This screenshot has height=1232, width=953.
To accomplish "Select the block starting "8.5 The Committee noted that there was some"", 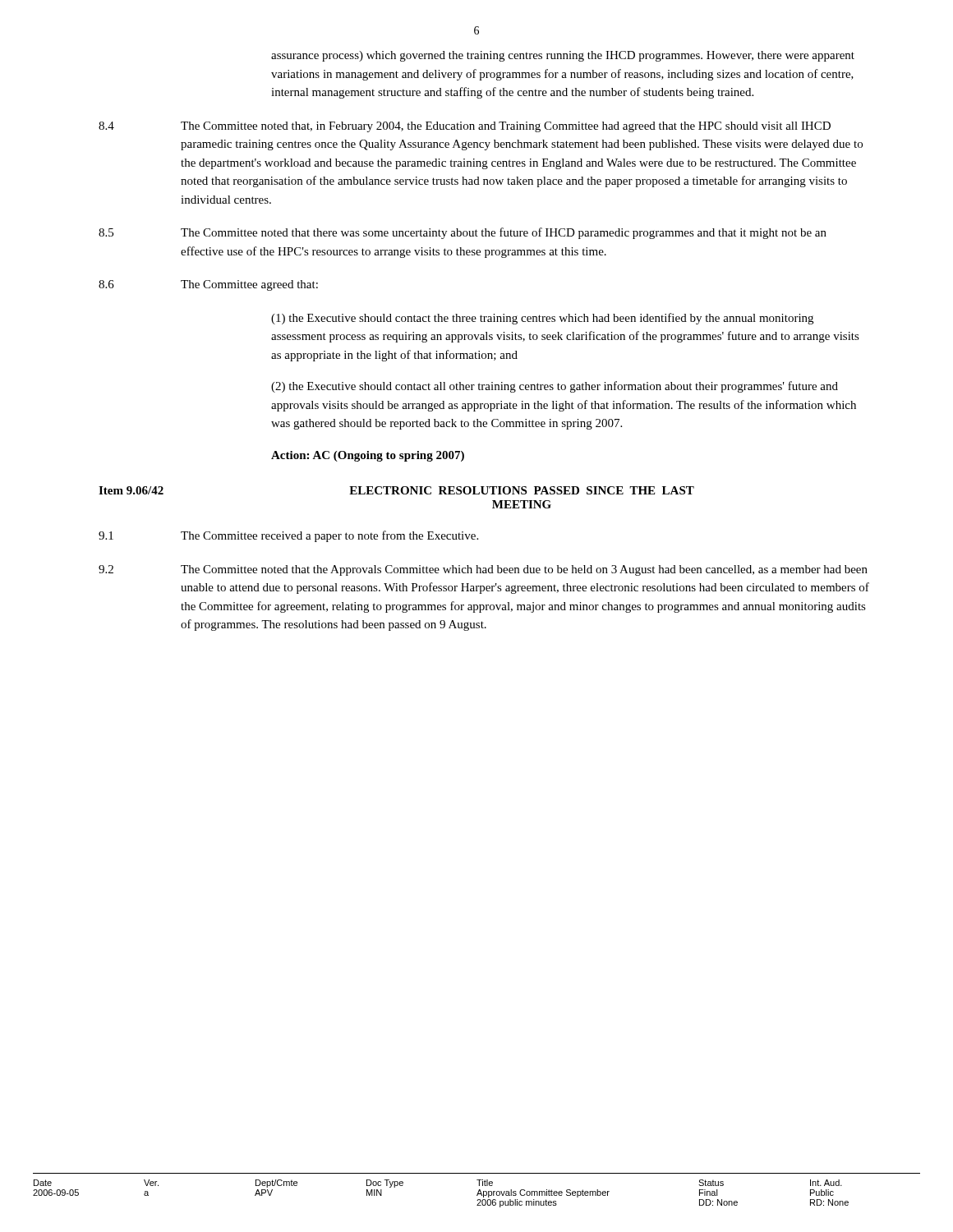I will 485,242.
